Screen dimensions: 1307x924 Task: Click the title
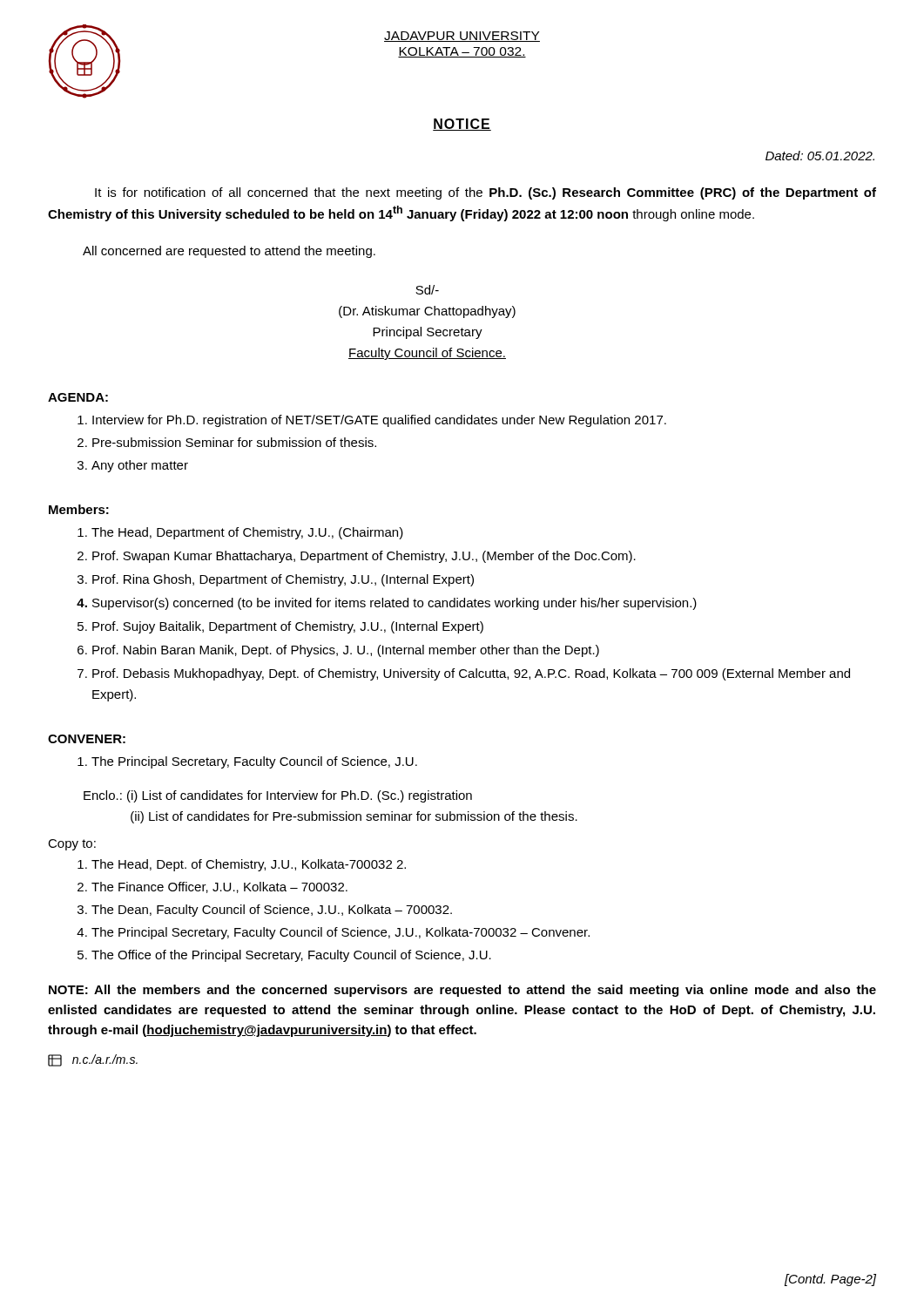pos(462,124)
